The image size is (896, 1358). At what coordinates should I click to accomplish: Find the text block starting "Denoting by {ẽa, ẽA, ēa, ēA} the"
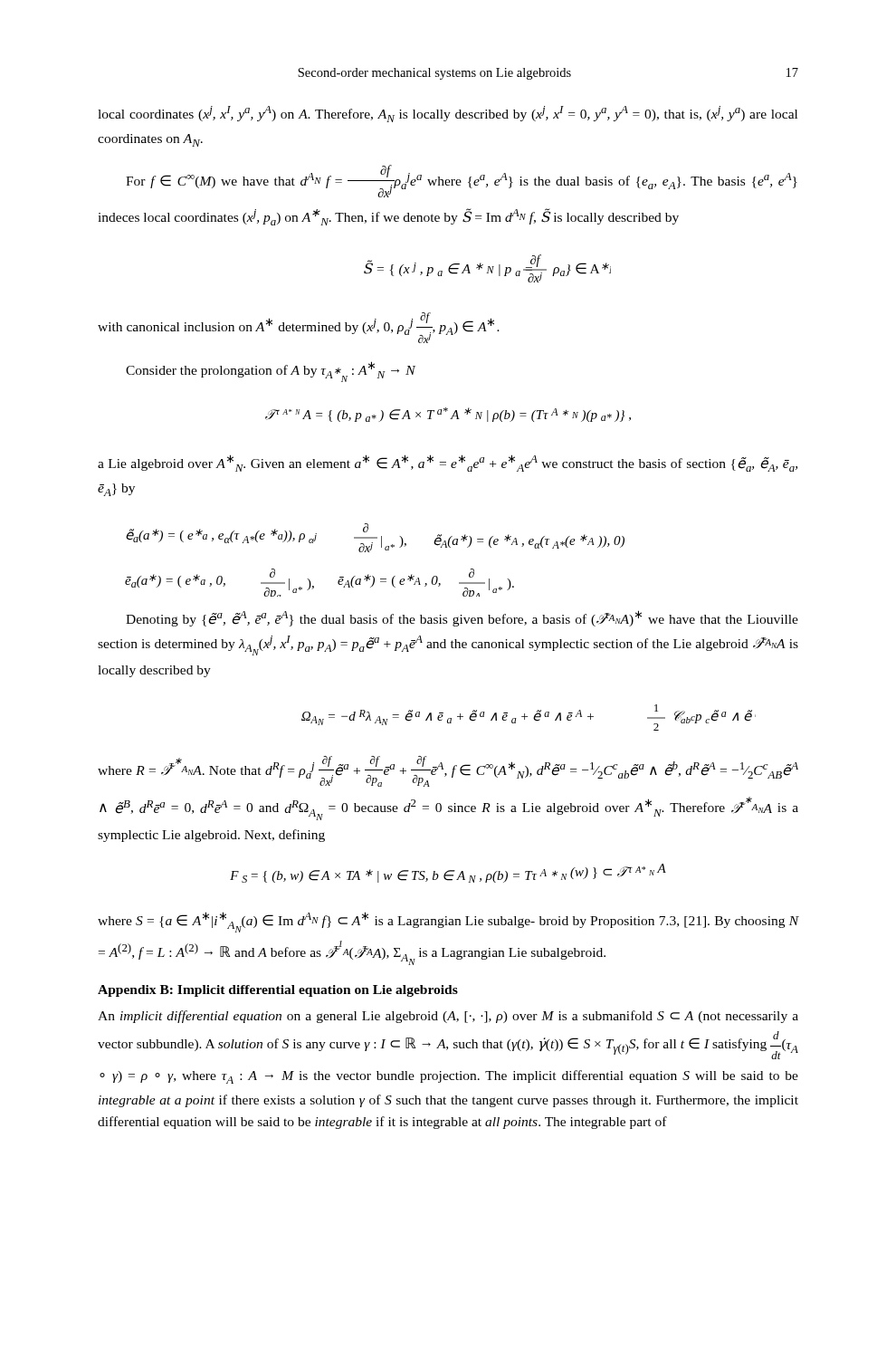pyautogui.click(x=448, y=643)
